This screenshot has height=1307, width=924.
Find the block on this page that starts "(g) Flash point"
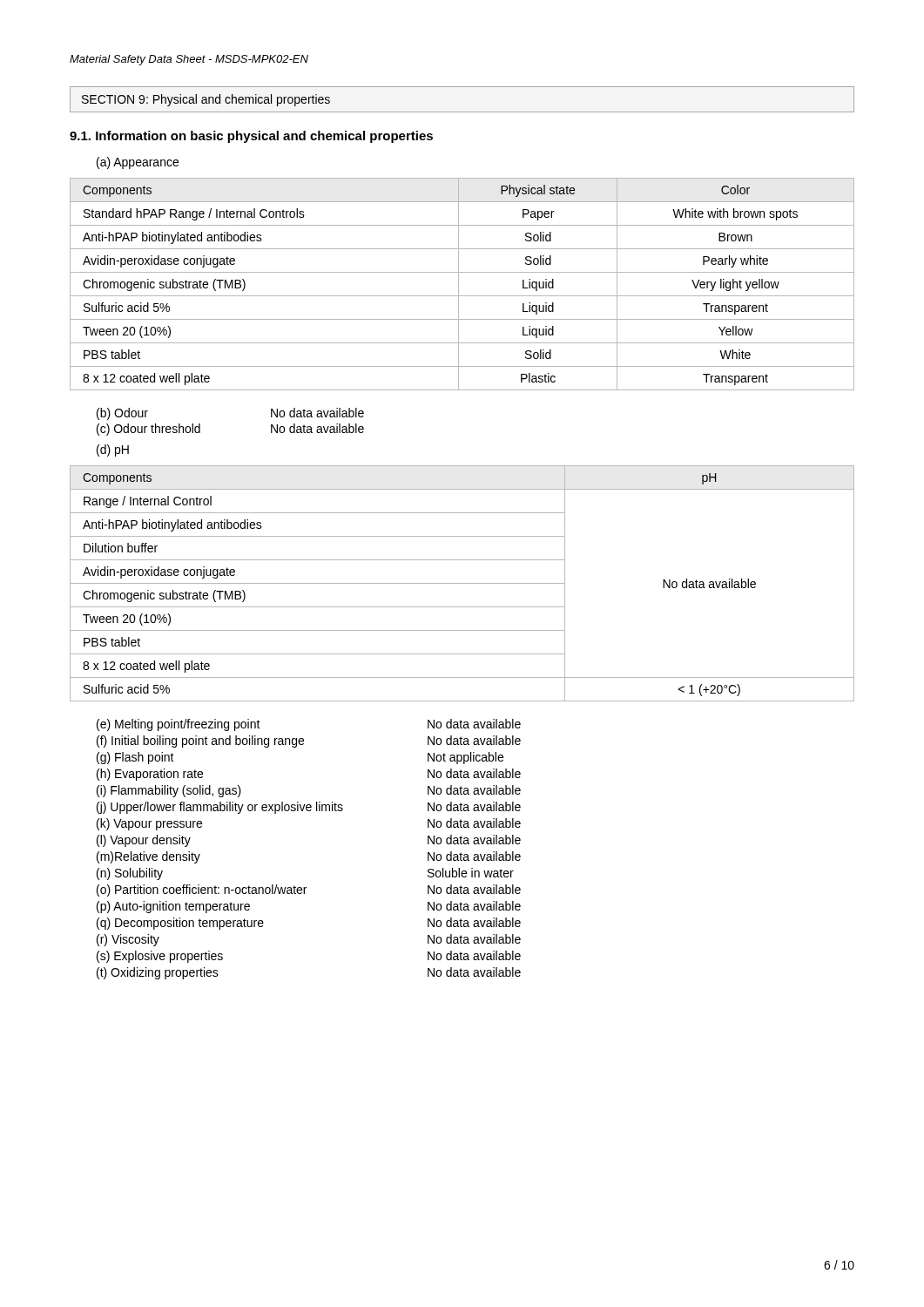click(x=300, y=757)
